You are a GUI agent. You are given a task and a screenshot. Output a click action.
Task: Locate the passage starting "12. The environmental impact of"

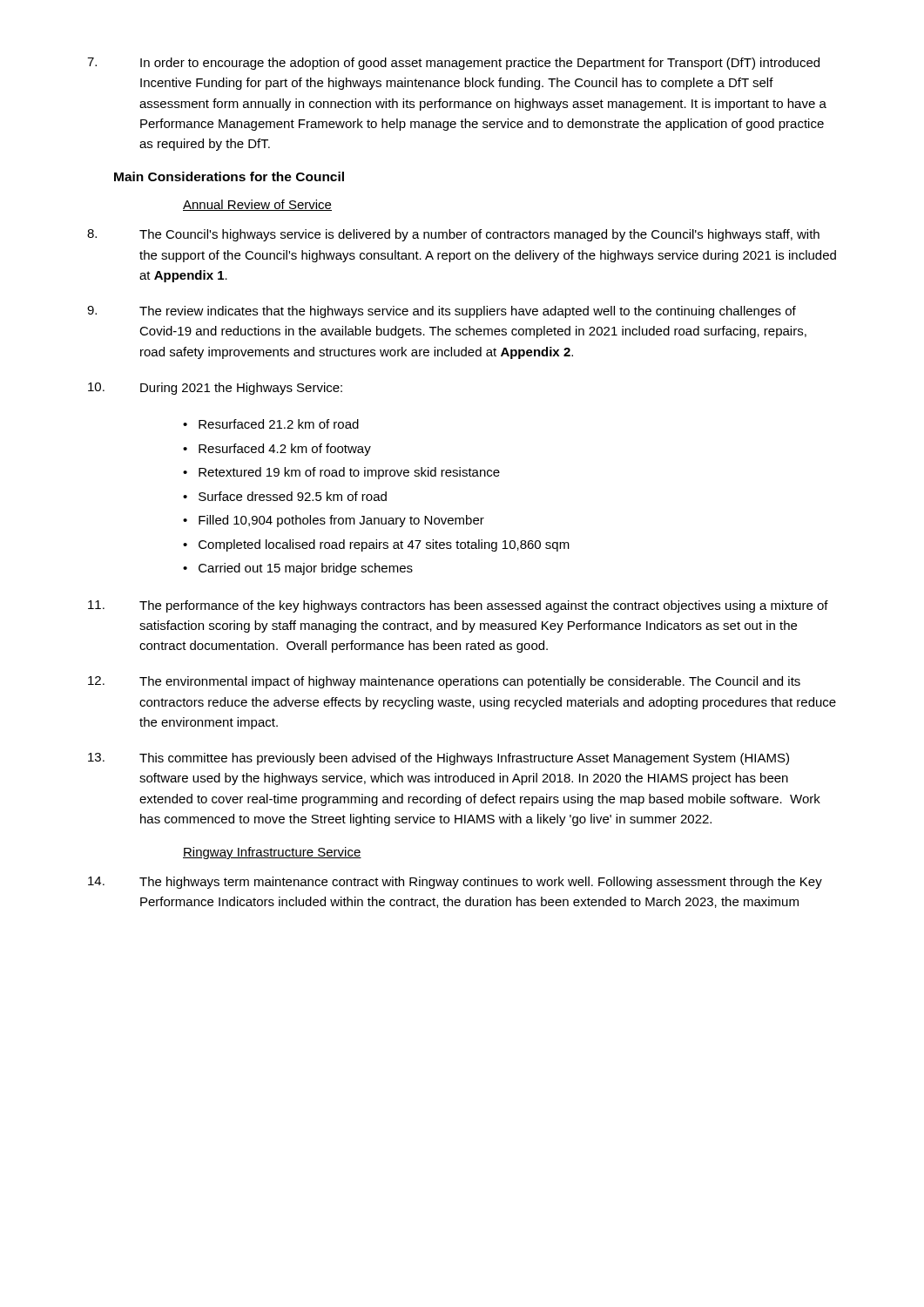(x=462, y=702)
